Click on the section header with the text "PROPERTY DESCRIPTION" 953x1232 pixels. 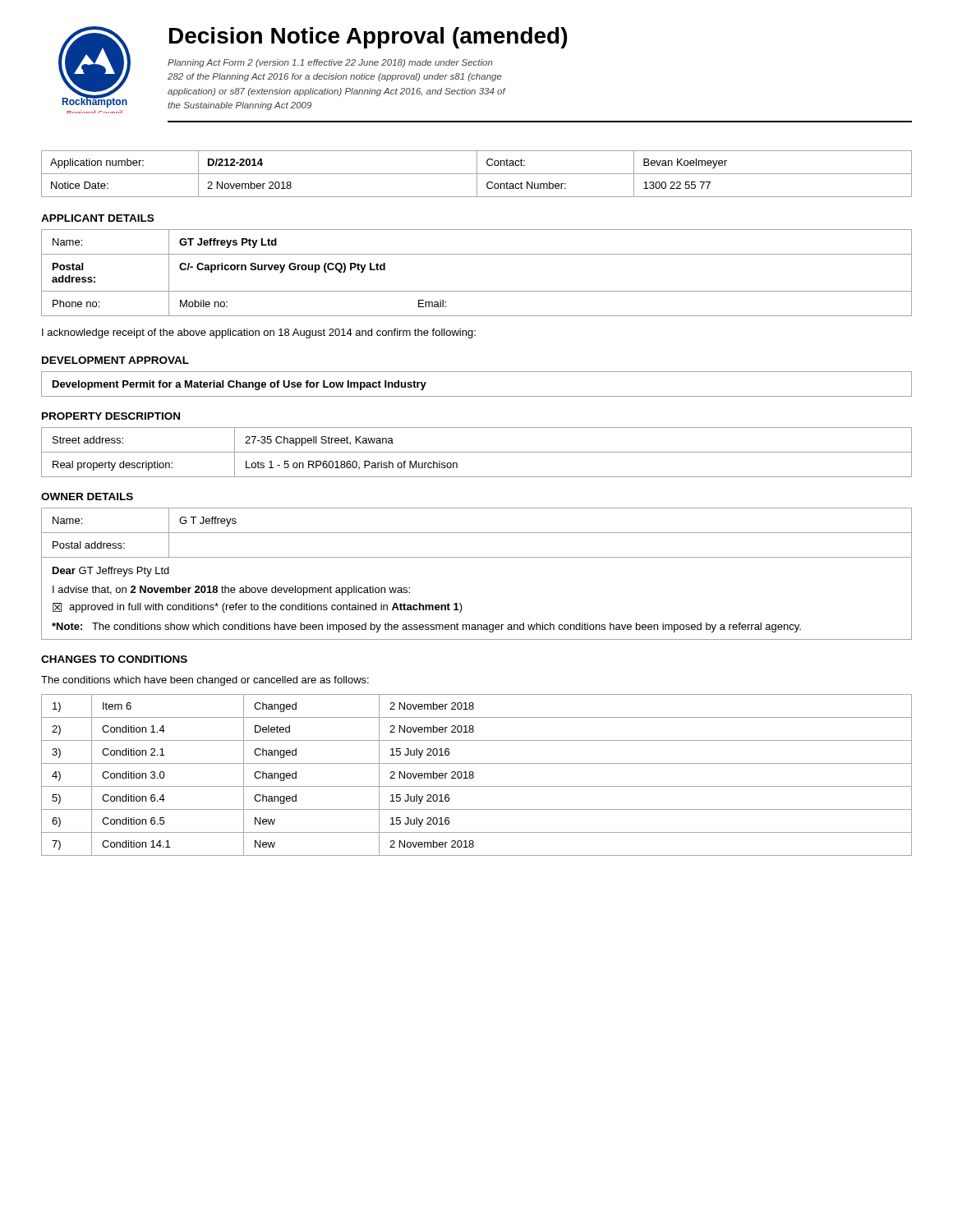(x=111, y=416)
